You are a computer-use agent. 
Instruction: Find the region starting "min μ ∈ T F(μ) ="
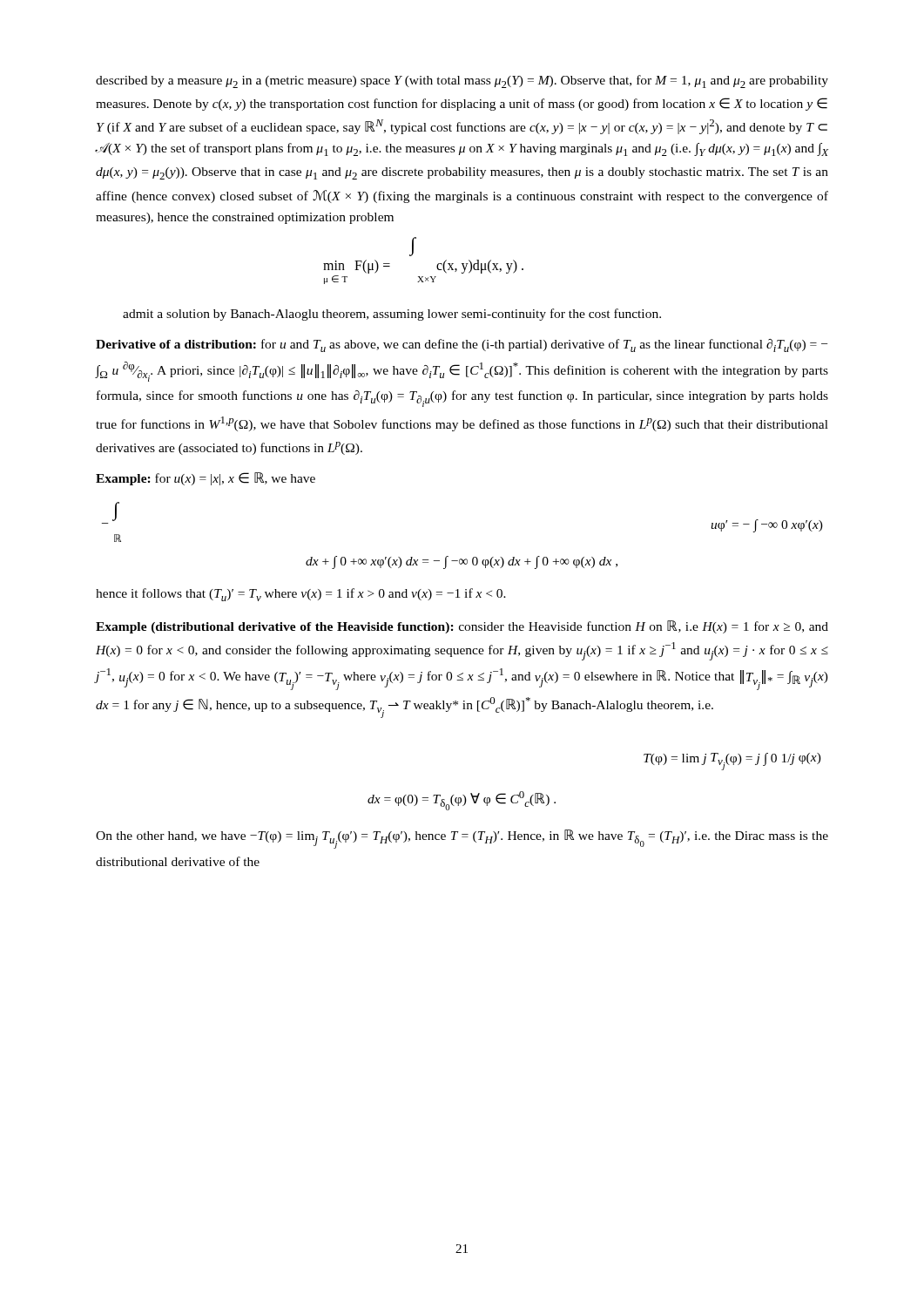click(462, 265)
